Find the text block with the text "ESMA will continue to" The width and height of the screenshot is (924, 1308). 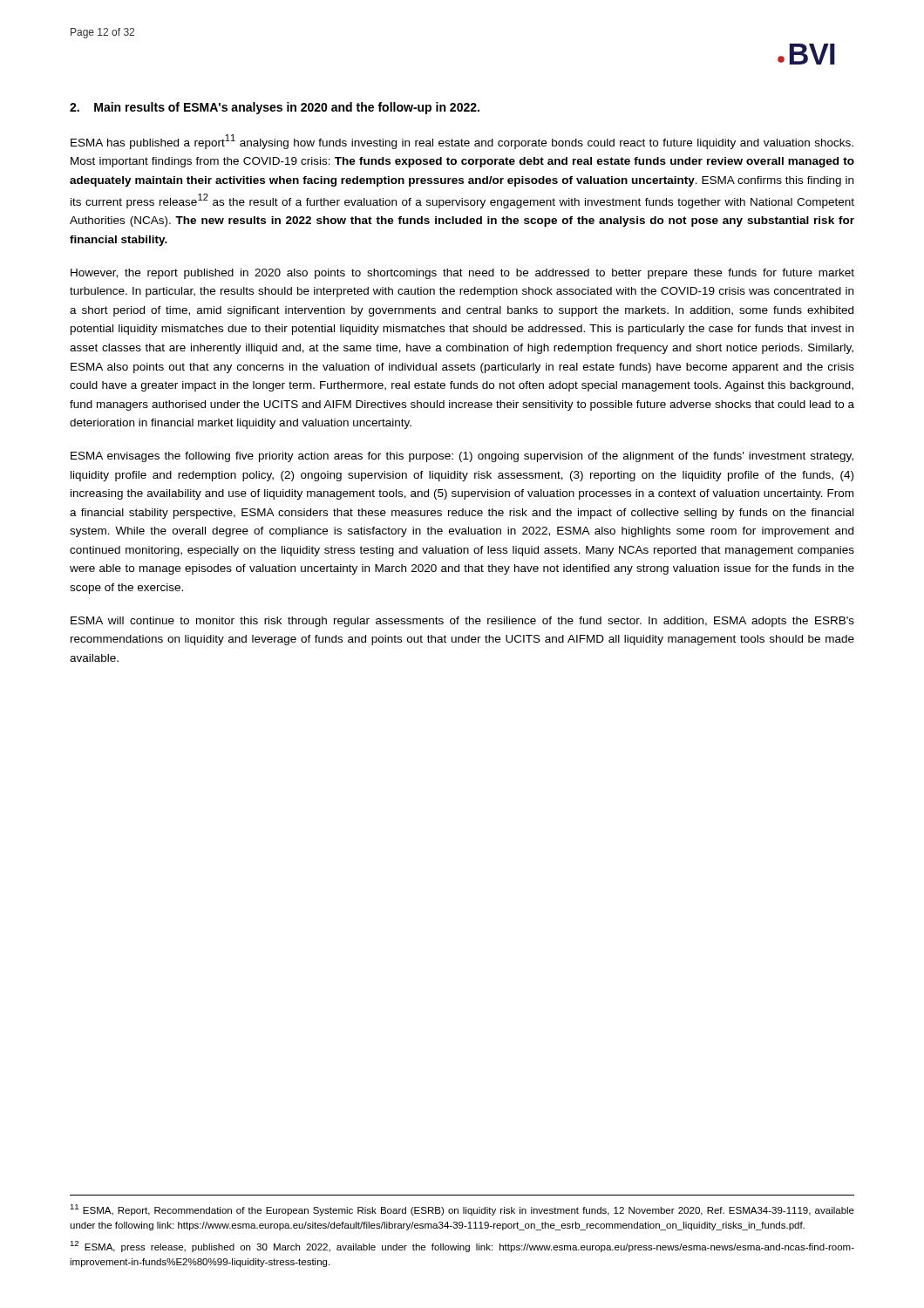coord(462,639)
